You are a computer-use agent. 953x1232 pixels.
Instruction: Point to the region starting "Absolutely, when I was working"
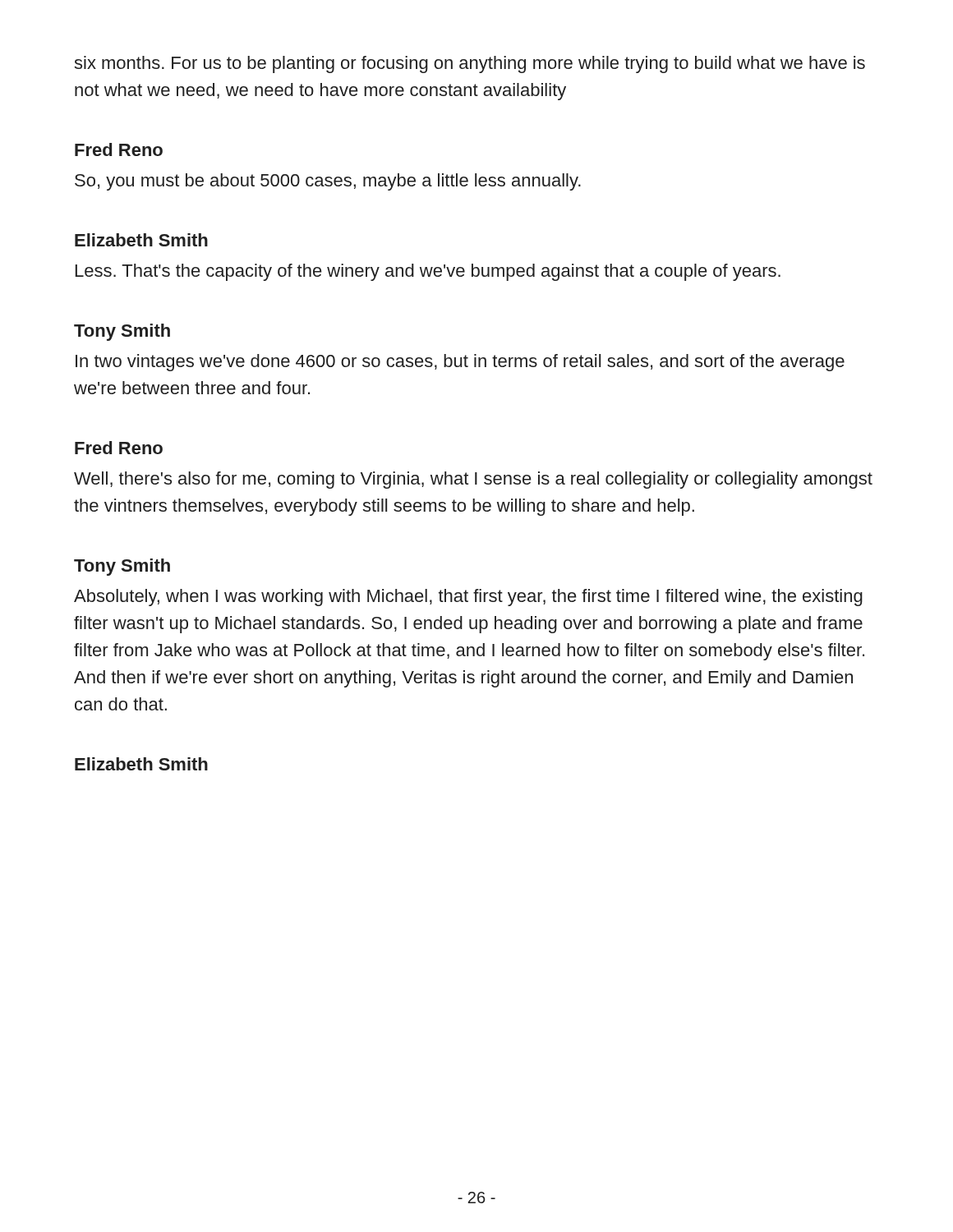(x=470, y=650)
